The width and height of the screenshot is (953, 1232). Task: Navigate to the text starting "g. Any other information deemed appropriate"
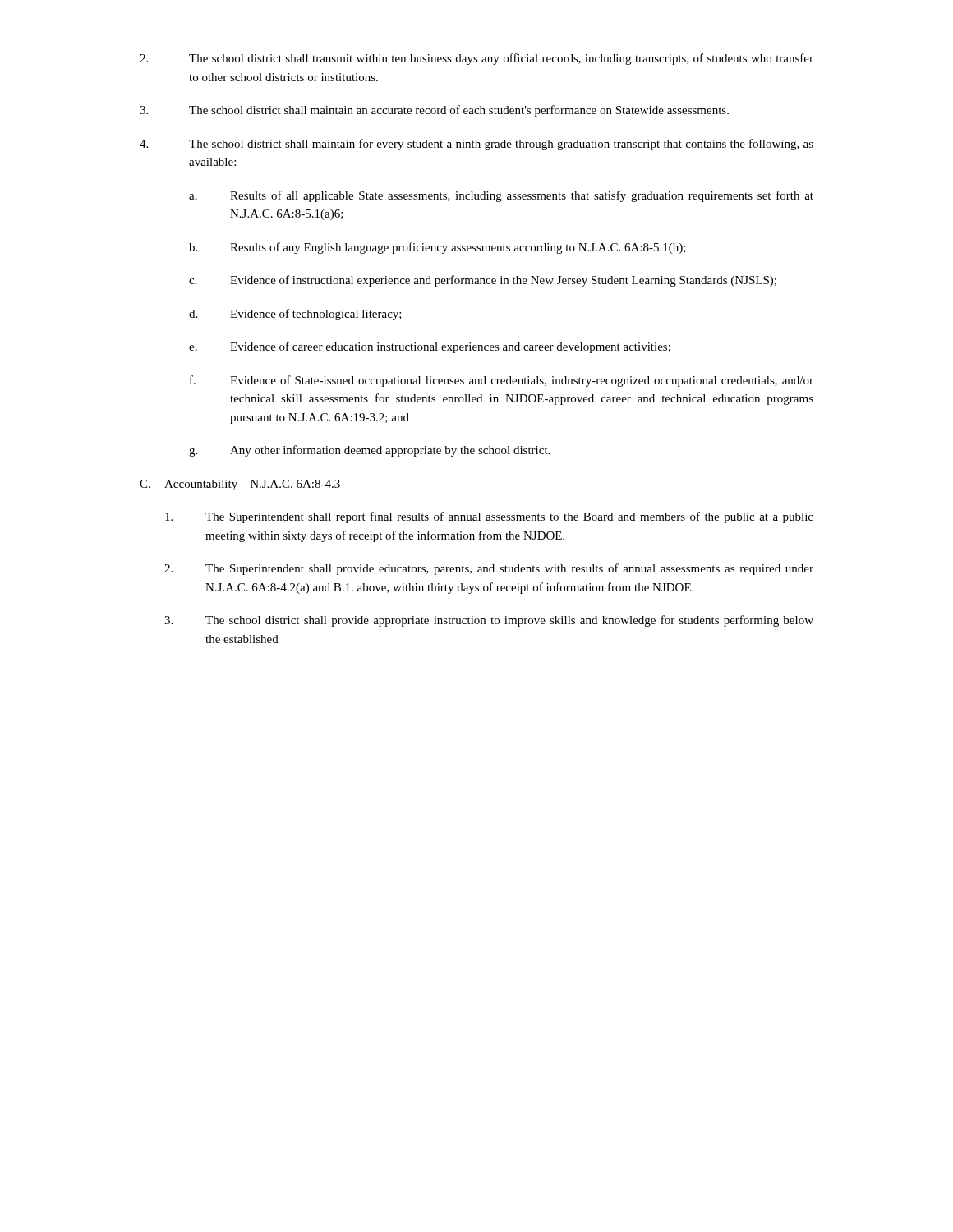click(x=501, y=450)
